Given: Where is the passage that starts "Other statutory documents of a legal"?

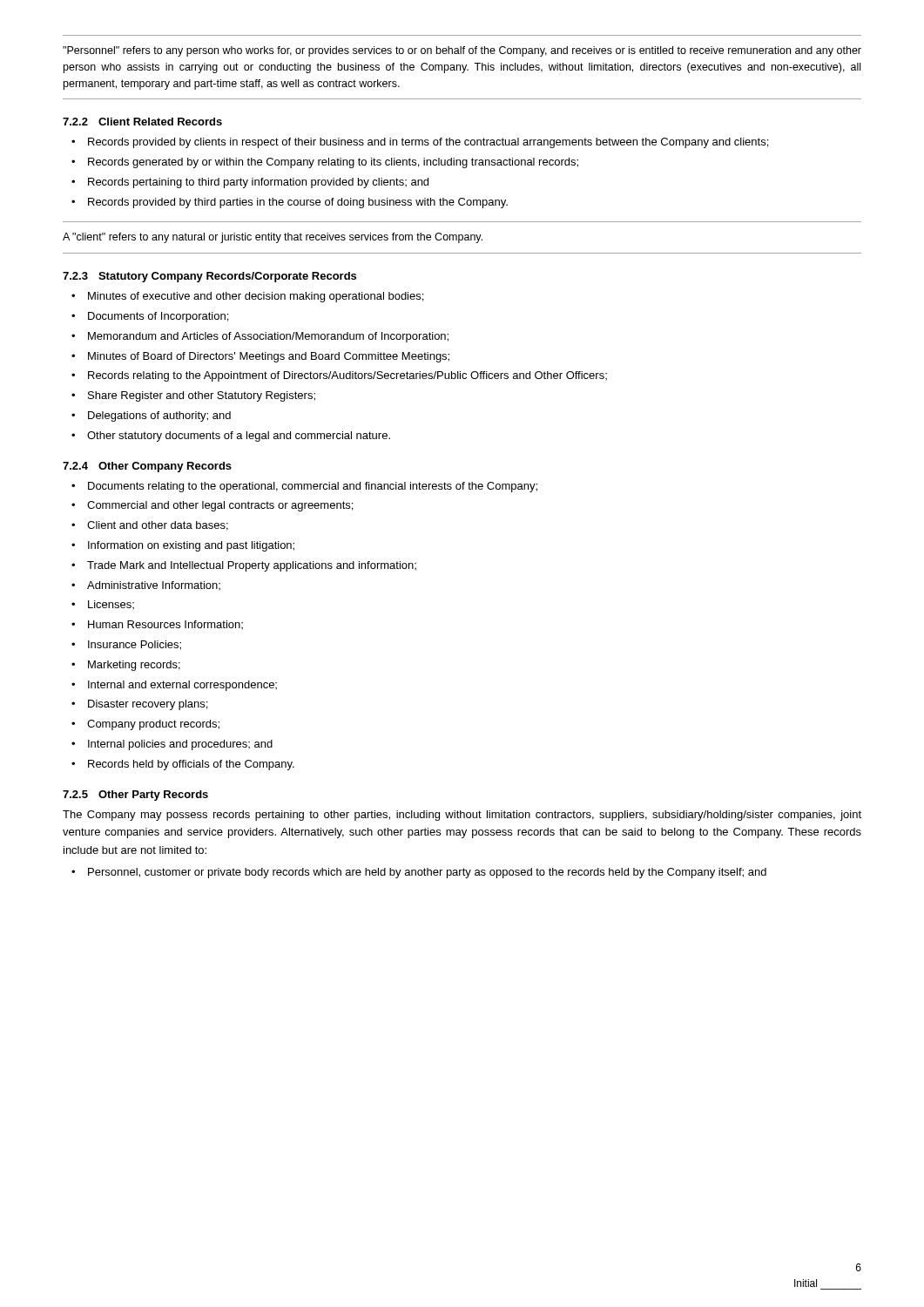Looking at the screenshot, I should click(x=239, y=435).
